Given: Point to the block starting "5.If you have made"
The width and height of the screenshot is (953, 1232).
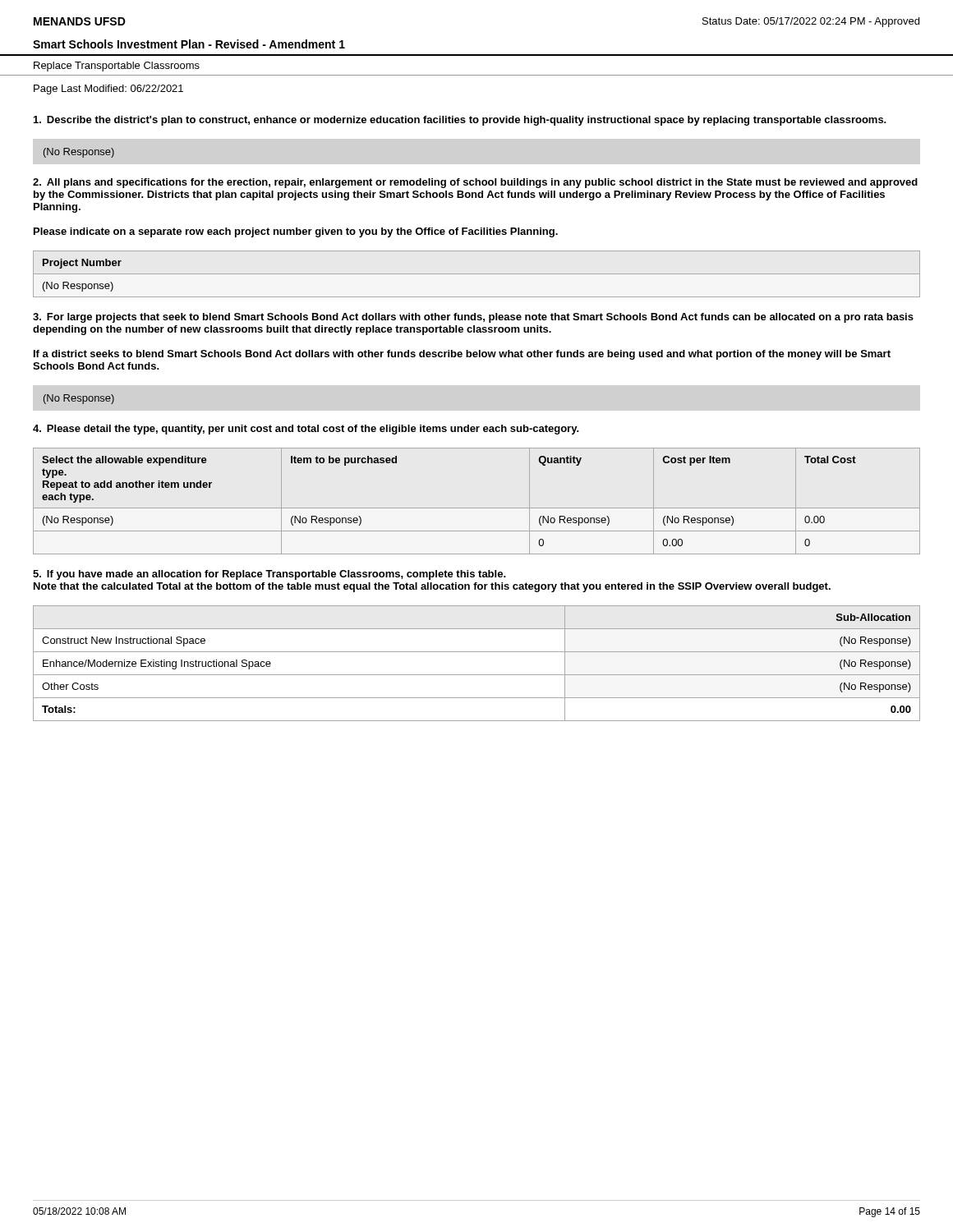Looking at the screenshot, I should (476, 580).
